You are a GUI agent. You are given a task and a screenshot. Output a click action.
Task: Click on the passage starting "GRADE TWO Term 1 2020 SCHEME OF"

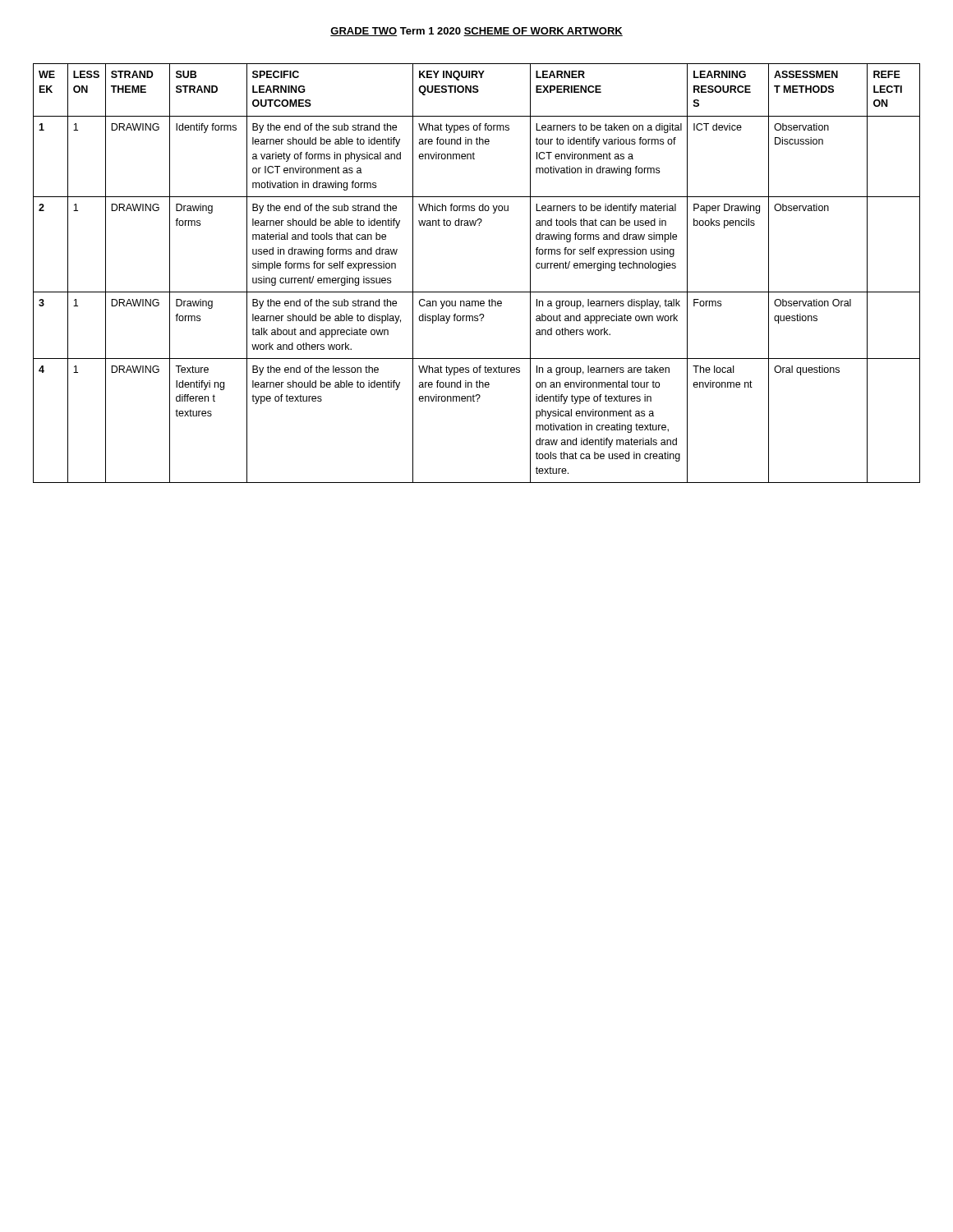click(476, 31)
